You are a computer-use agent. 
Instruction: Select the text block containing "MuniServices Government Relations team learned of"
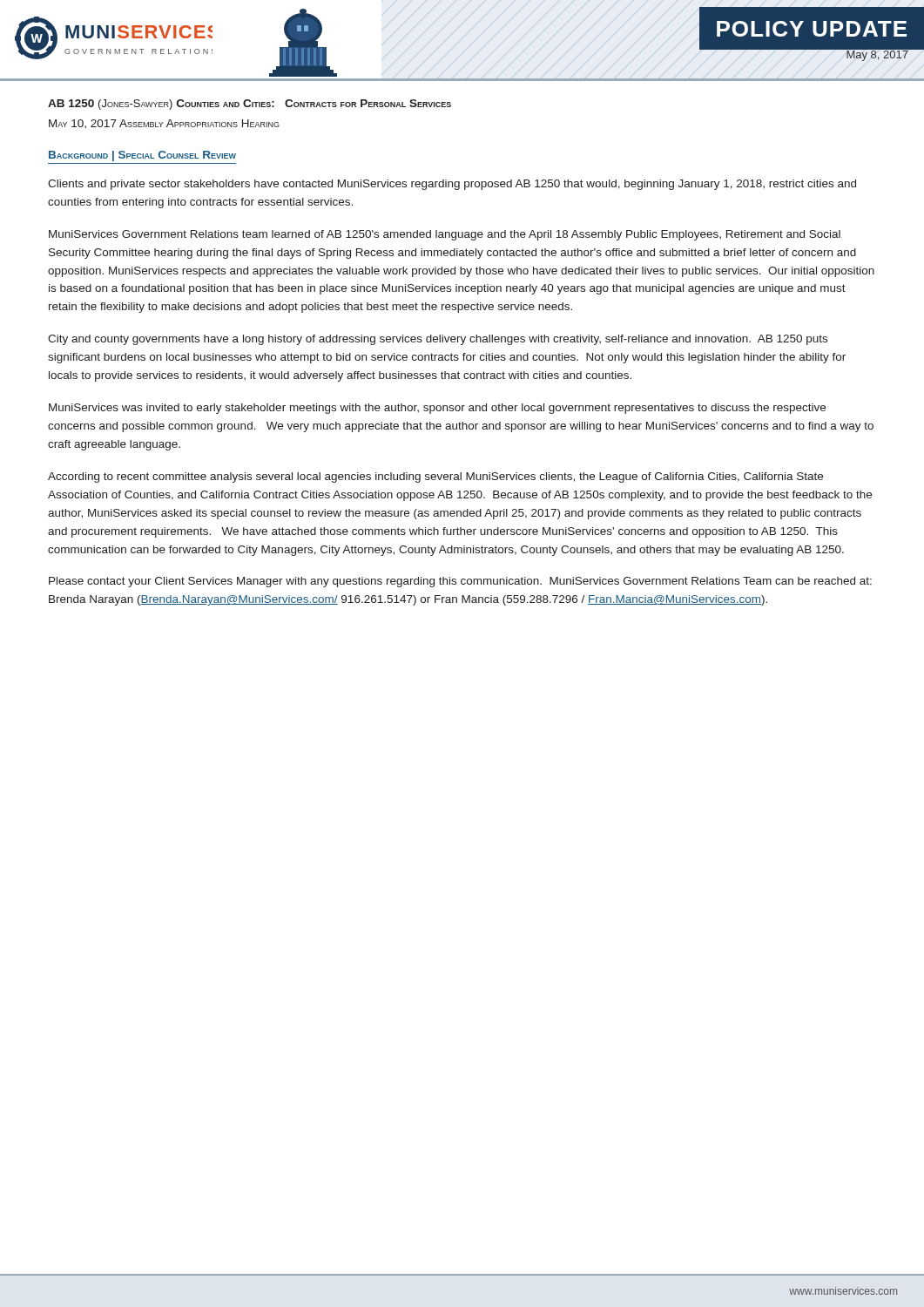(x=461, y=270)
